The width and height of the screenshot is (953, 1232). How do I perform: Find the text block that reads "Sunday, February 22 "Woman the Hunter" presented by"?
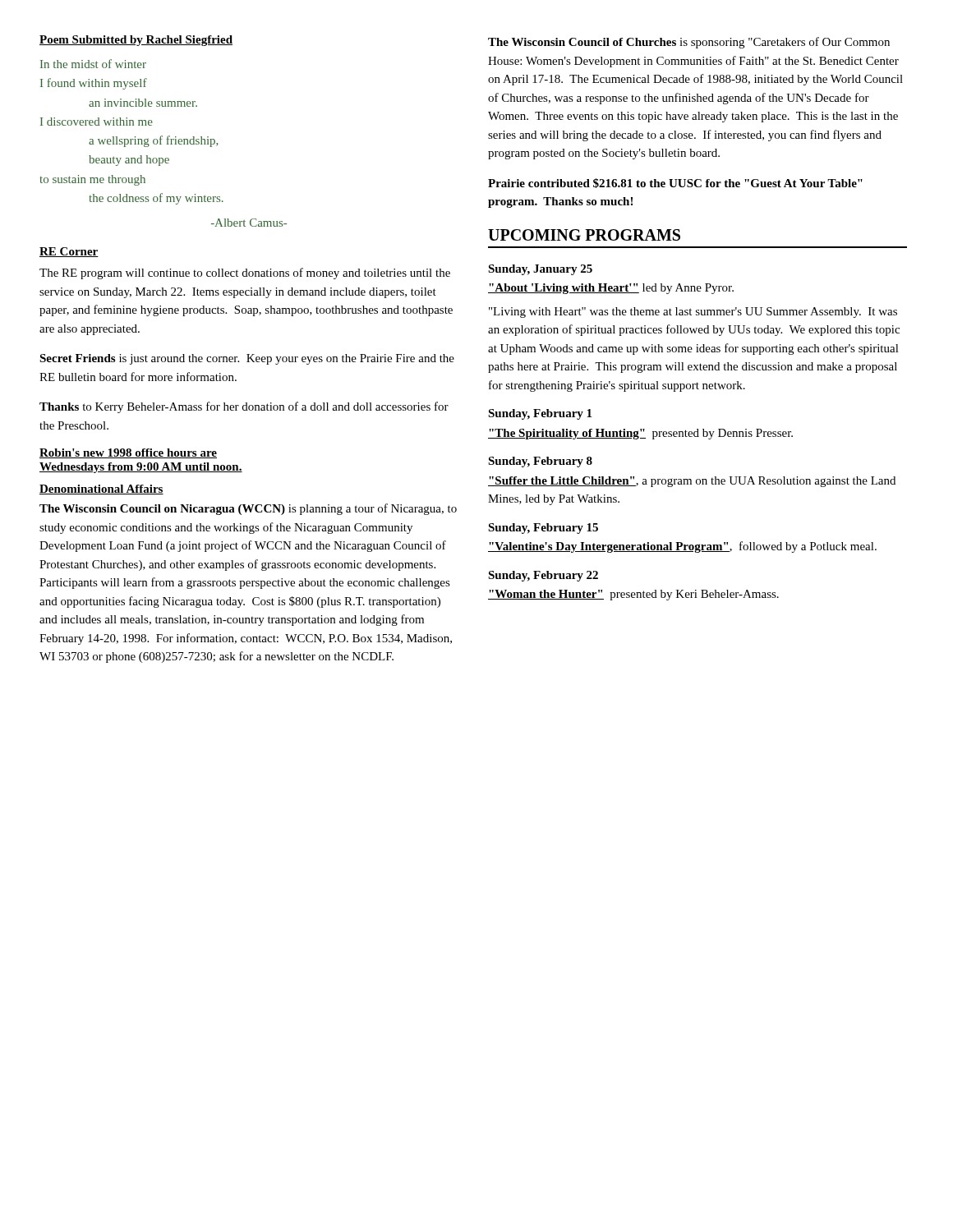pyautogui.click(x=698, y=583)
